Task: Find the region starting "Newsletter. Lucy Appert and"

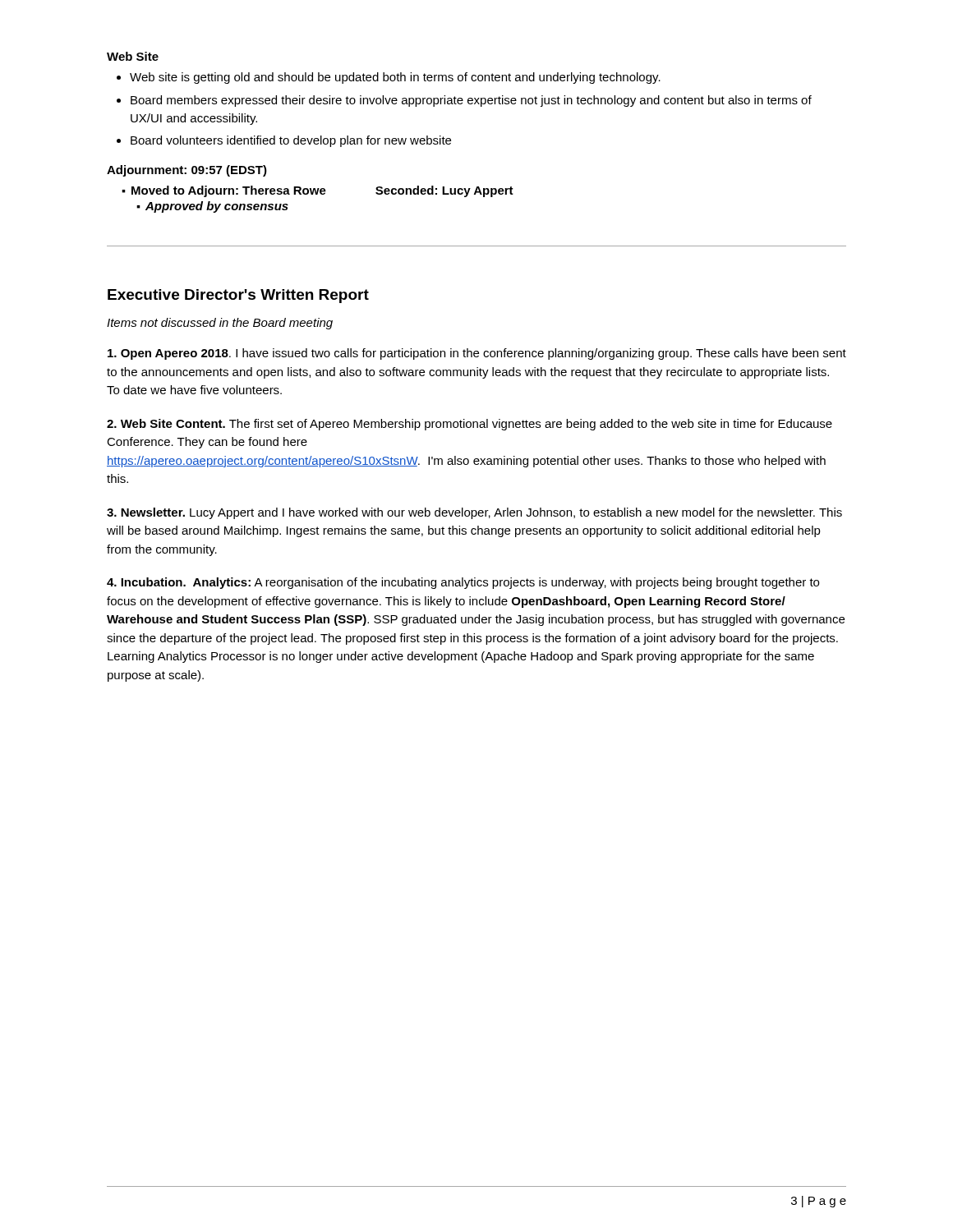Action: coord(475,530)
